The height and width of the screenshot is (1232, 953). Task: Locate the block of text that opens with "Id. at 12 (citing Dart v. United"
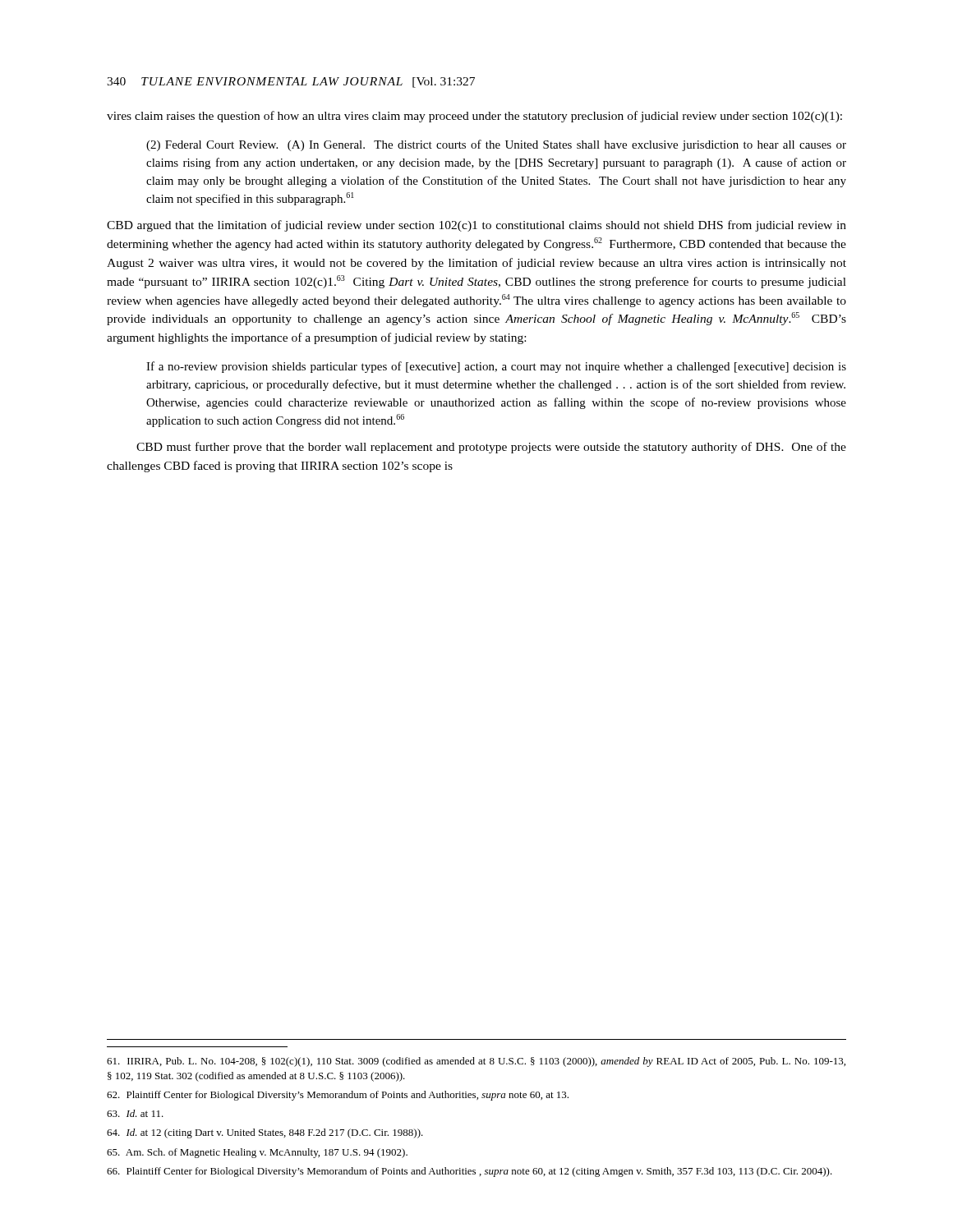(x=265, y=1133)
